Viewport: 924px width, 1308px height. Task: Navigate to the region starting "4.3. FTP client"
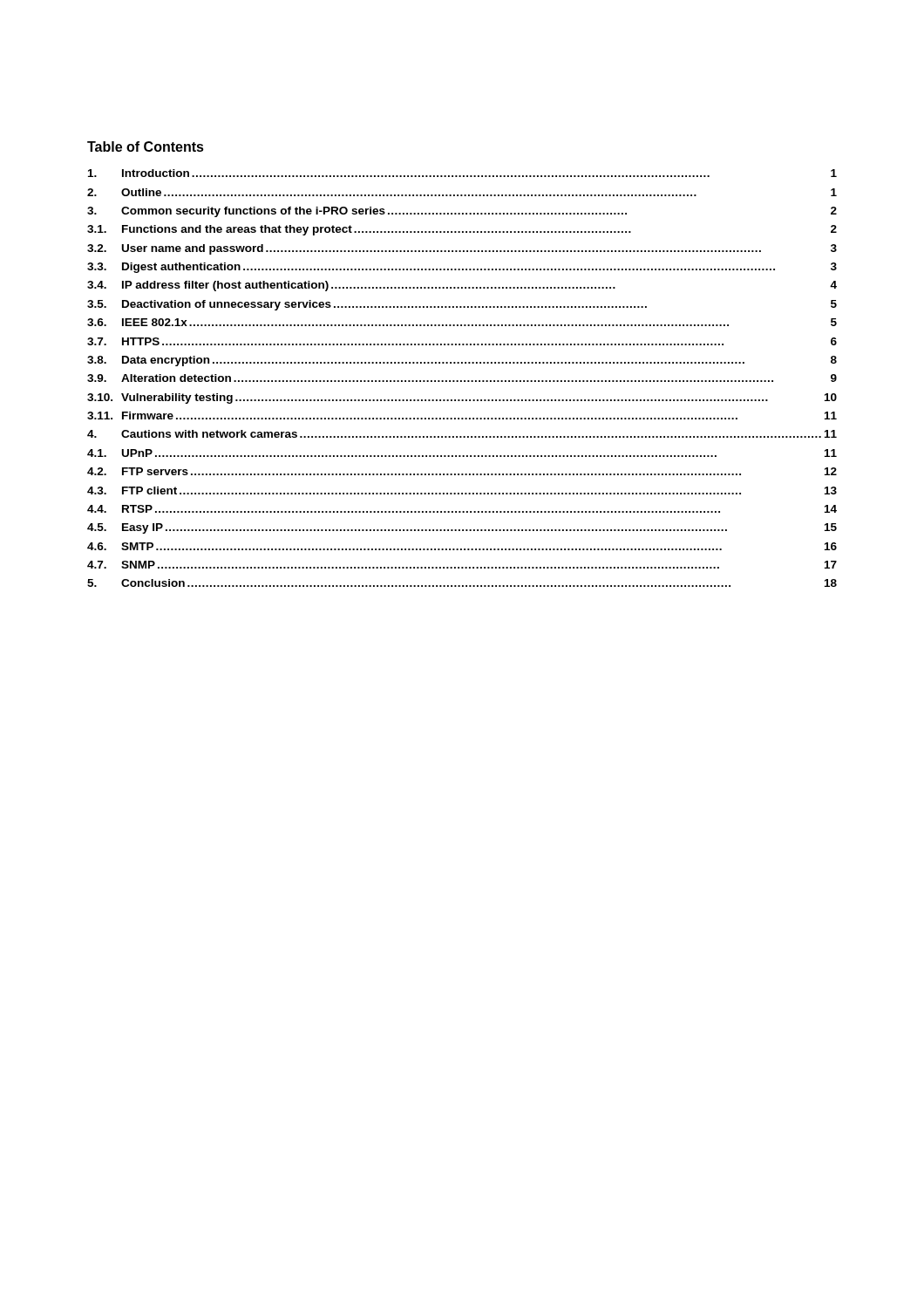462,490
